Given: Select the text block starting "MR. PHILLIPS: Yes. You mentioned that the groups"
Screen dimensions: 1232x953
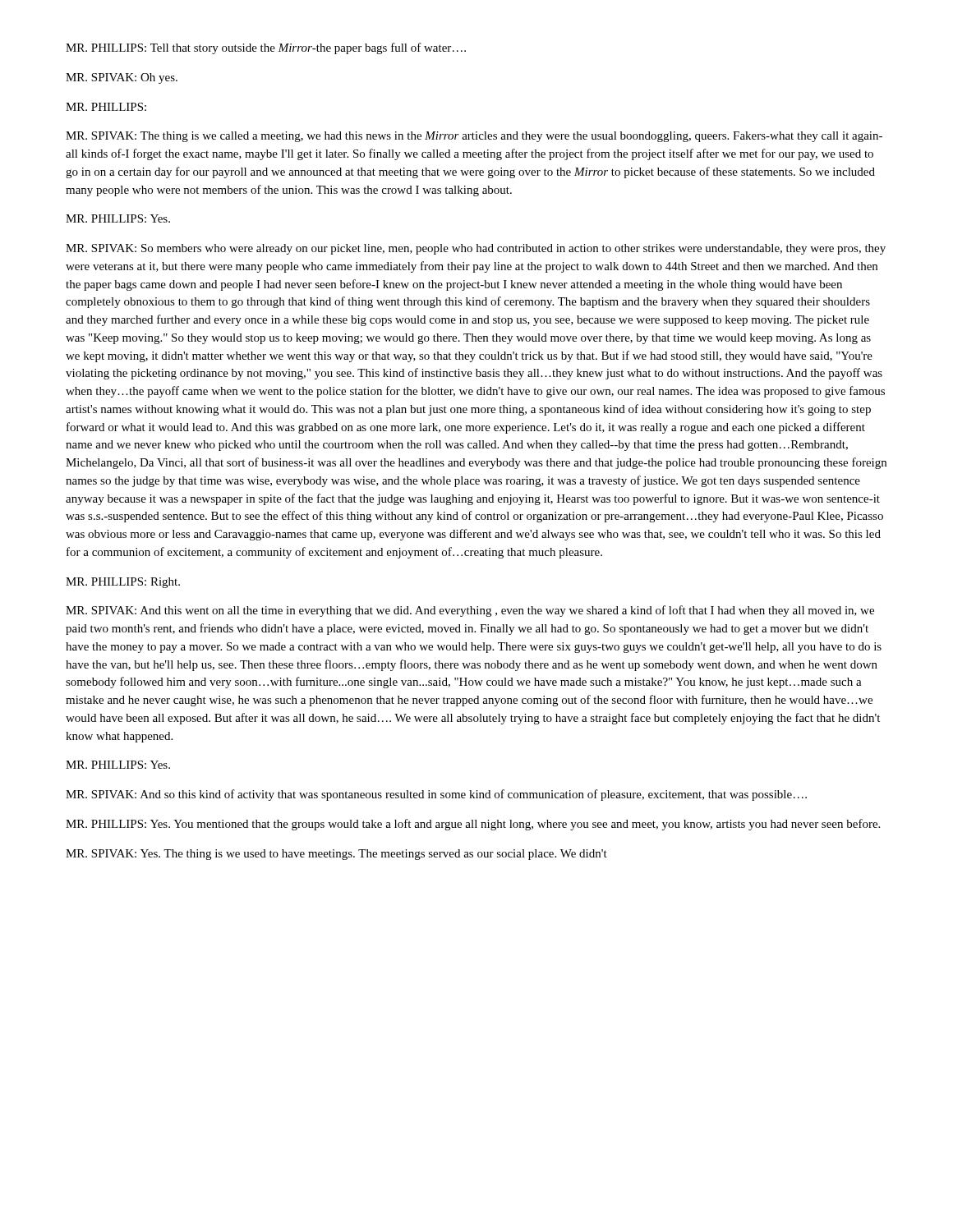Looking at the screenshot, I should click(x=473, y=824).
